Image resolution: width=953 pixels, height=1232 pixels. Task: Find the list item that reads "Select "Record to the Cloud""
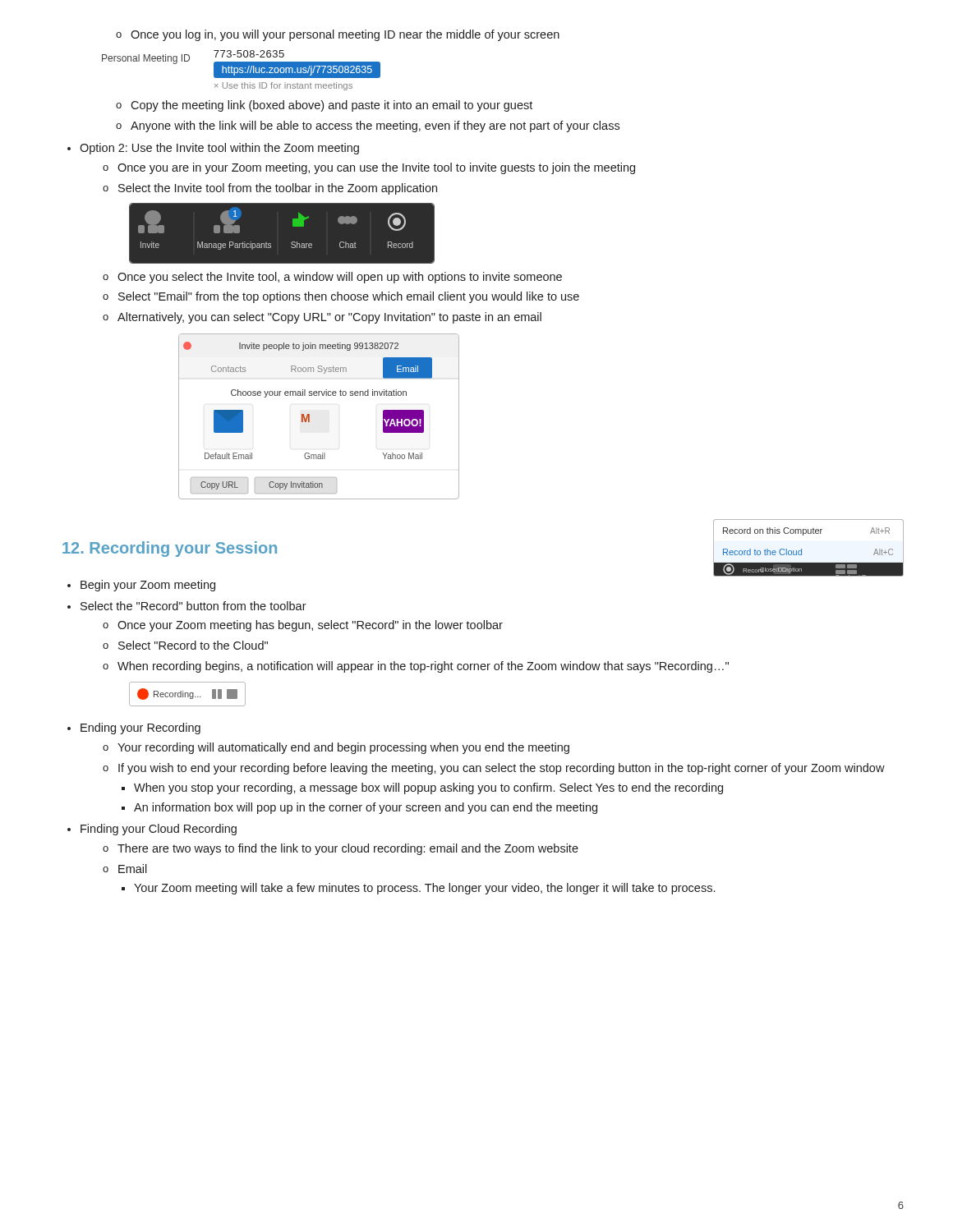click(193, 646)
